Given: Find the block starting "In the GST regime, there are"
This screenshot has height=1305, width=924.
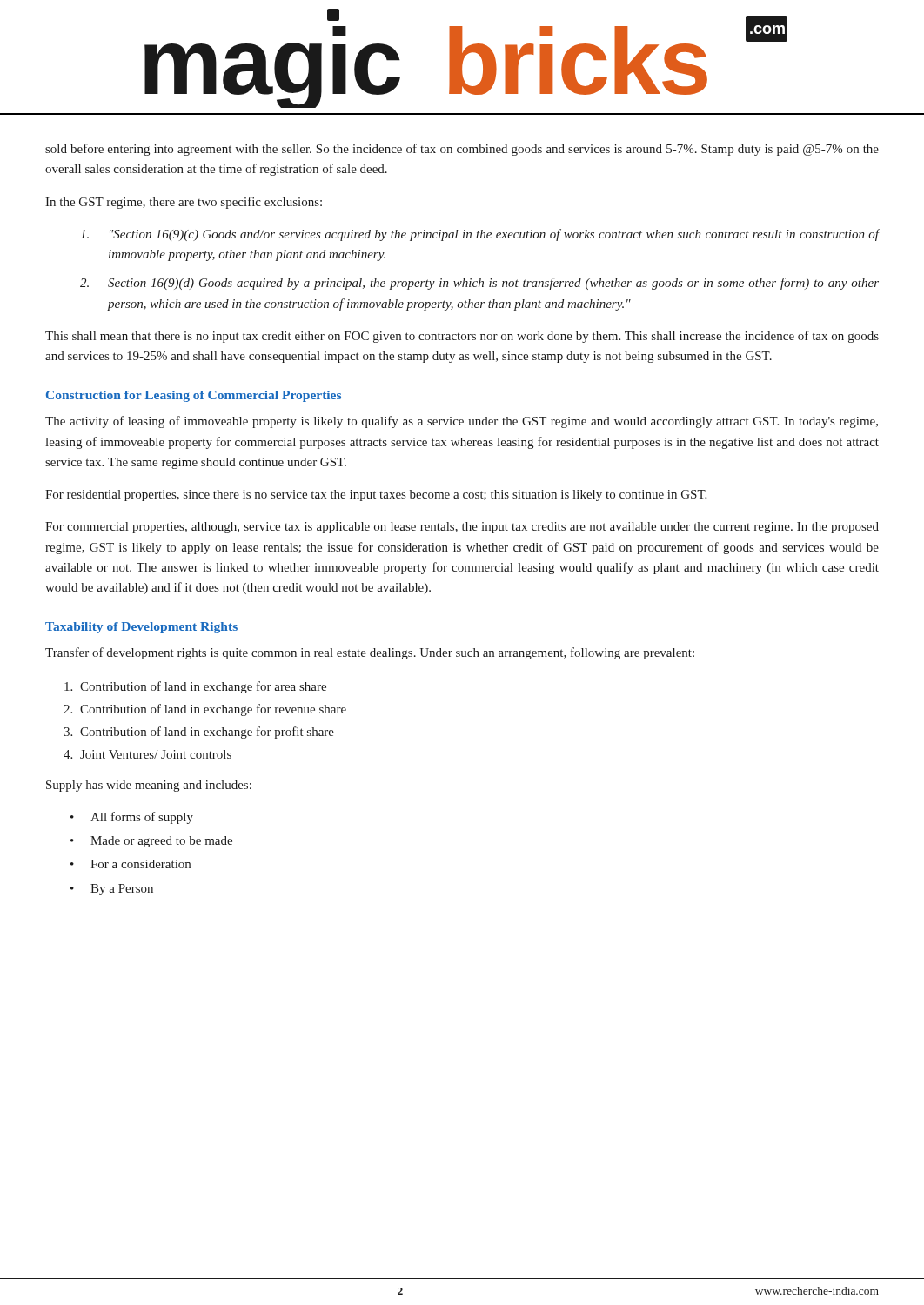Looking at the screenshot, I should pyautogui.click(x=184, y=201).
